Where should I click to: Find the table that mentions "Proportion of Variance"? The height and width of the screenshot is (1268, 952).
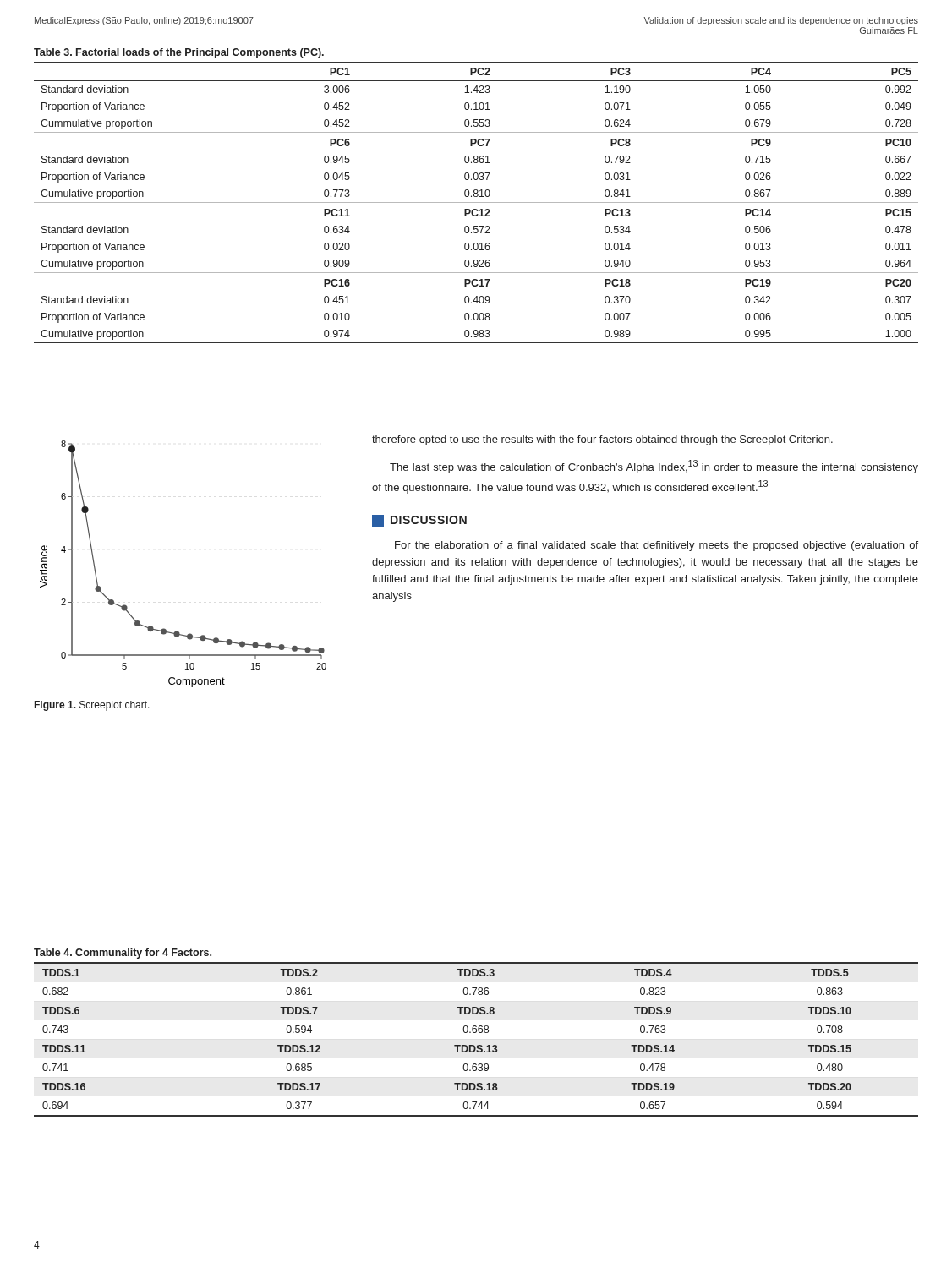pos(476,202)
